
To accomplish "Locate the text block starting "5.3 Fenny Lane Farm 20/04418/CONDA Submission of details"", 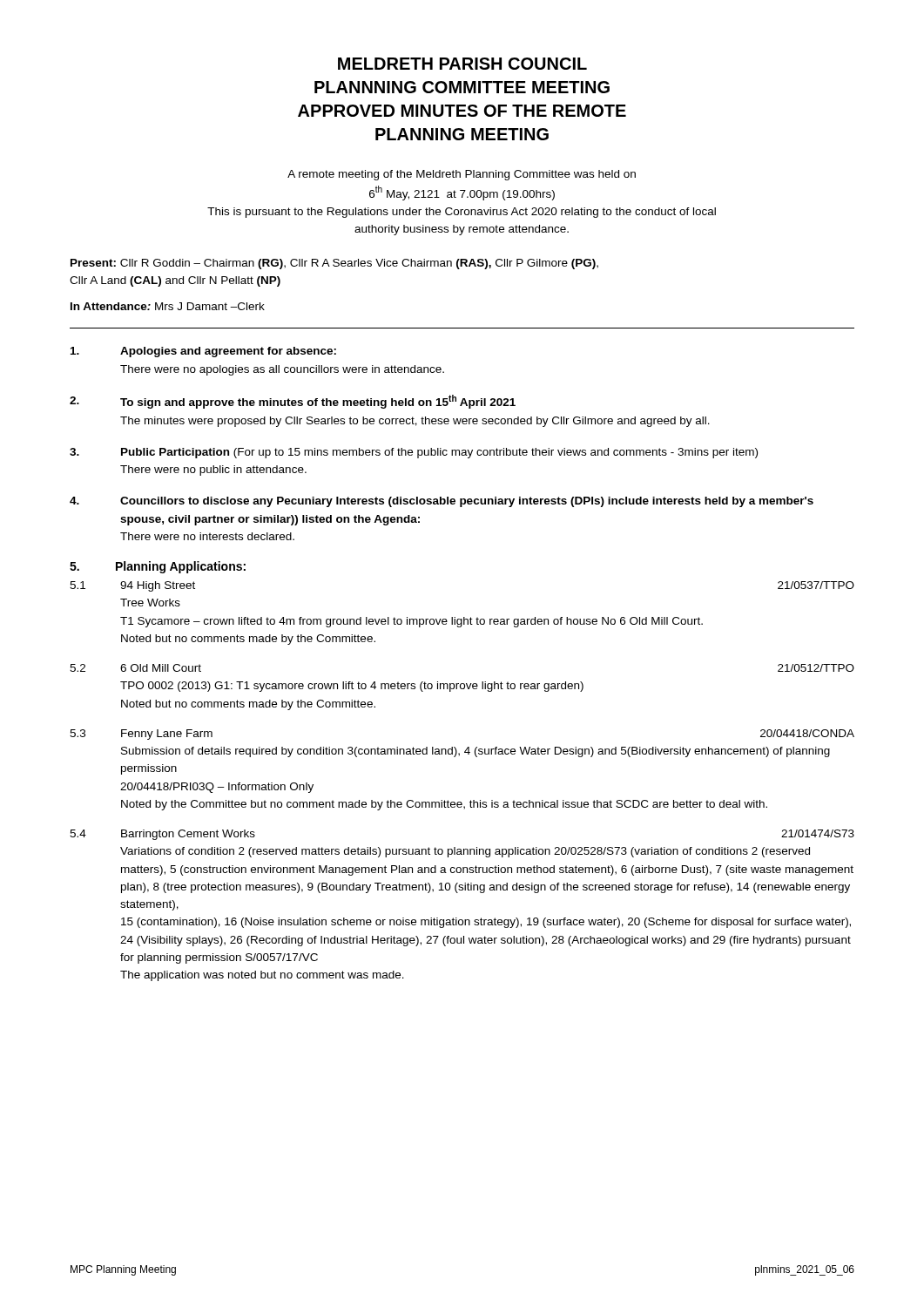I will tap(163, 735).
